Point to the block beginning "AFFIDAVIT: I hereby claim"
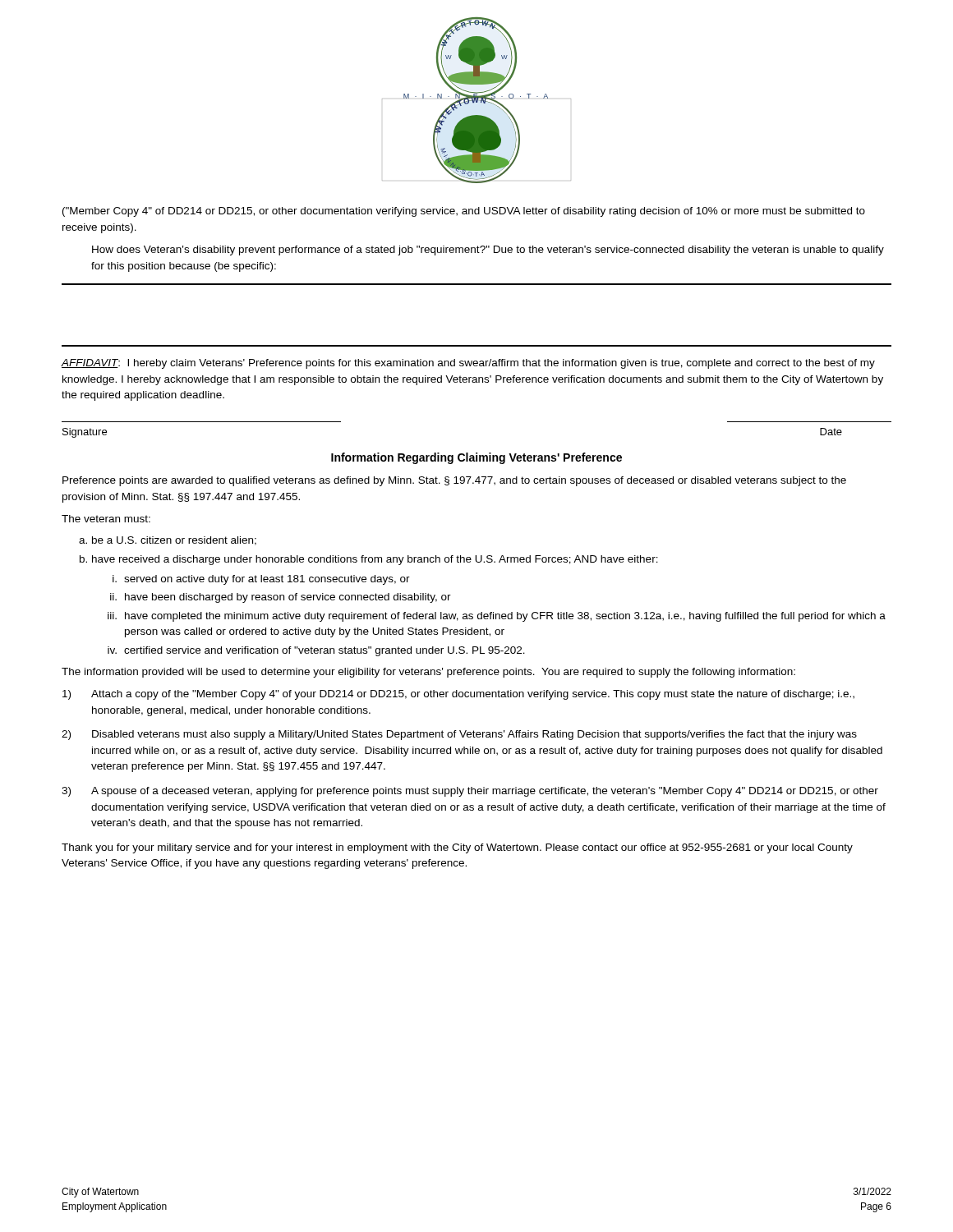This screenshot has height=1232, width=953. (x=472, y=379)
